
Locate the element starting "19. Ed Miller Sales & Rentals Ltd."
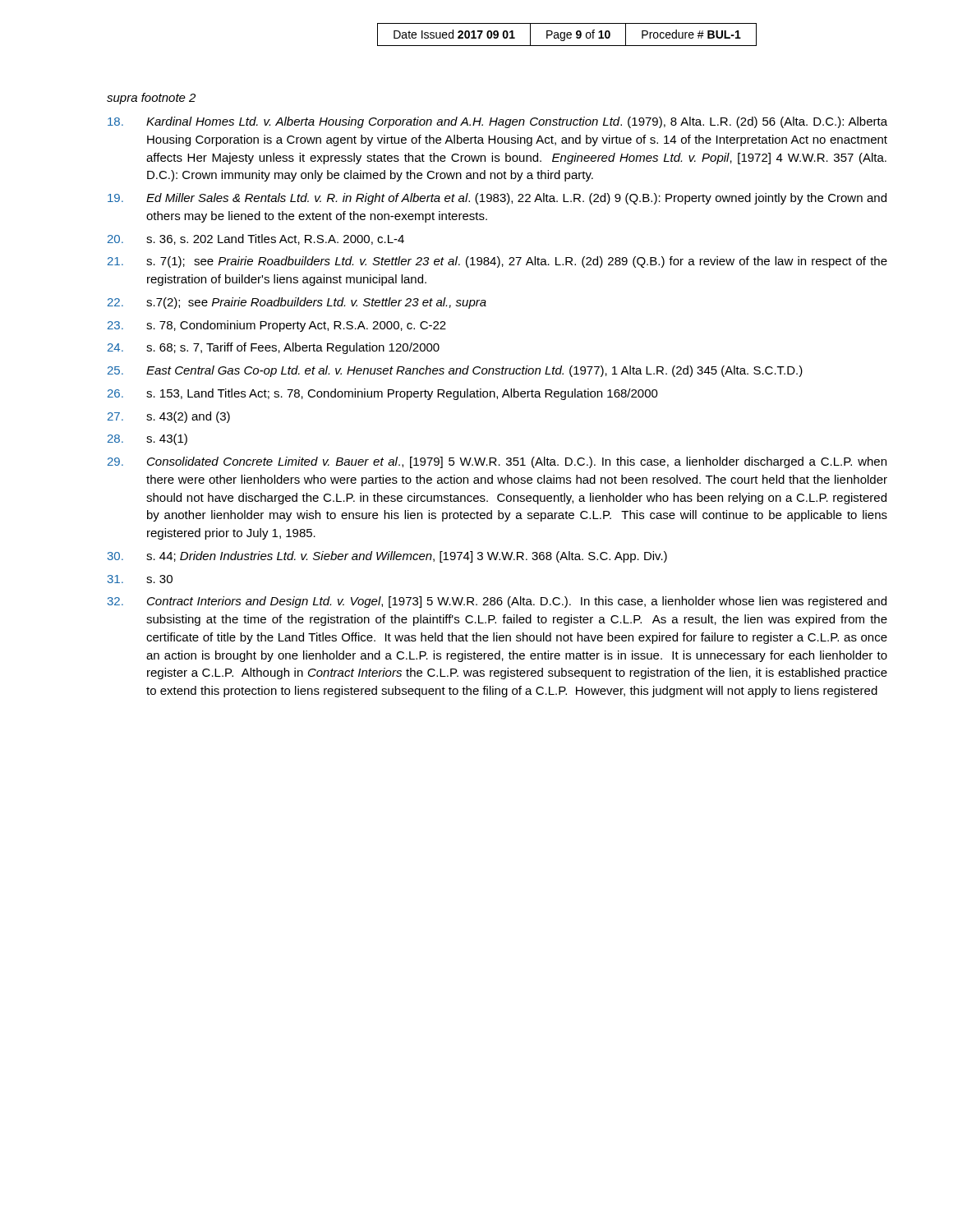coord(497,207)
